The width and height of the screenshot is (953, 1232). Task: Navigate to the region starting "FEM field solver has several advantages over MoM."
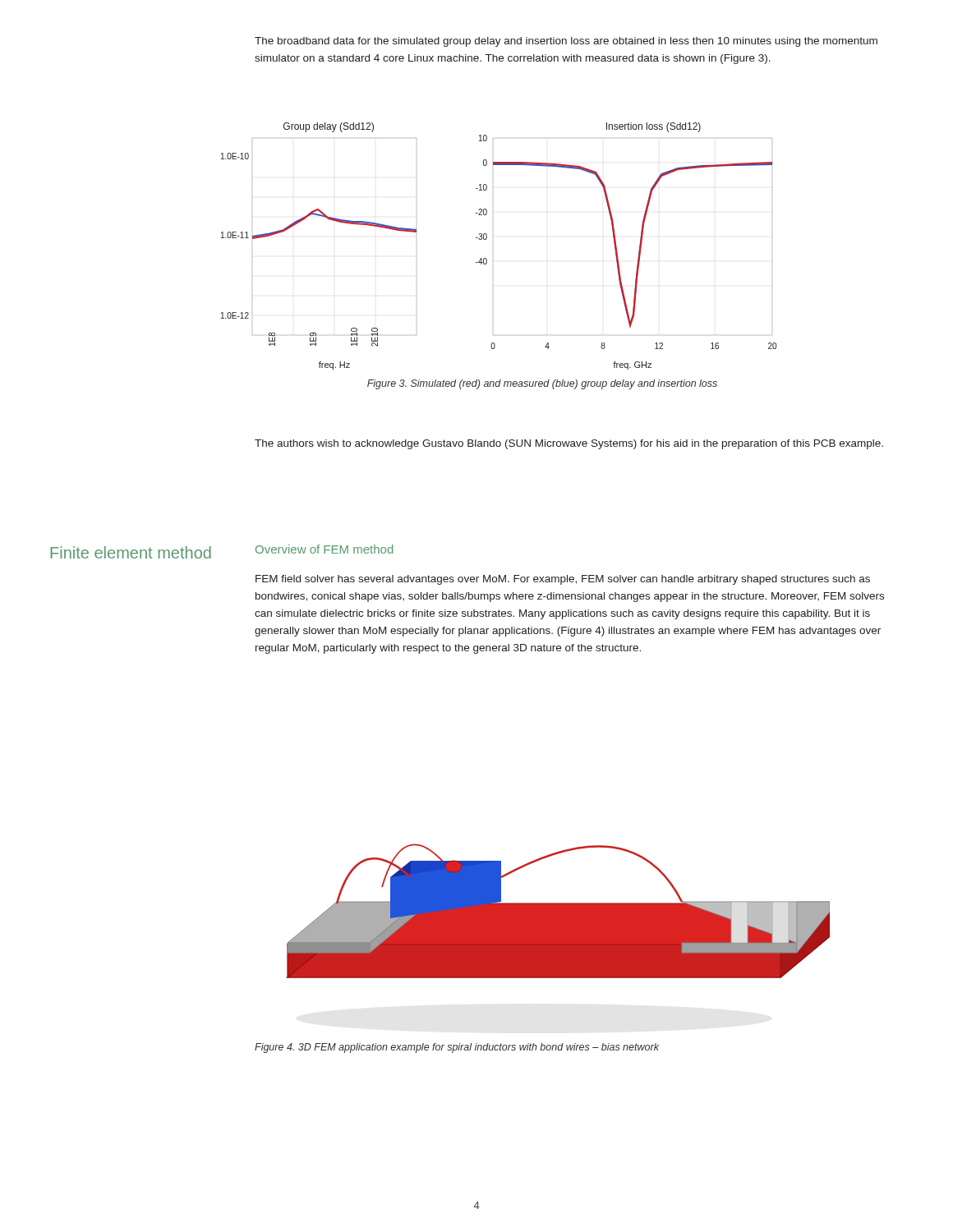point(570,613)
